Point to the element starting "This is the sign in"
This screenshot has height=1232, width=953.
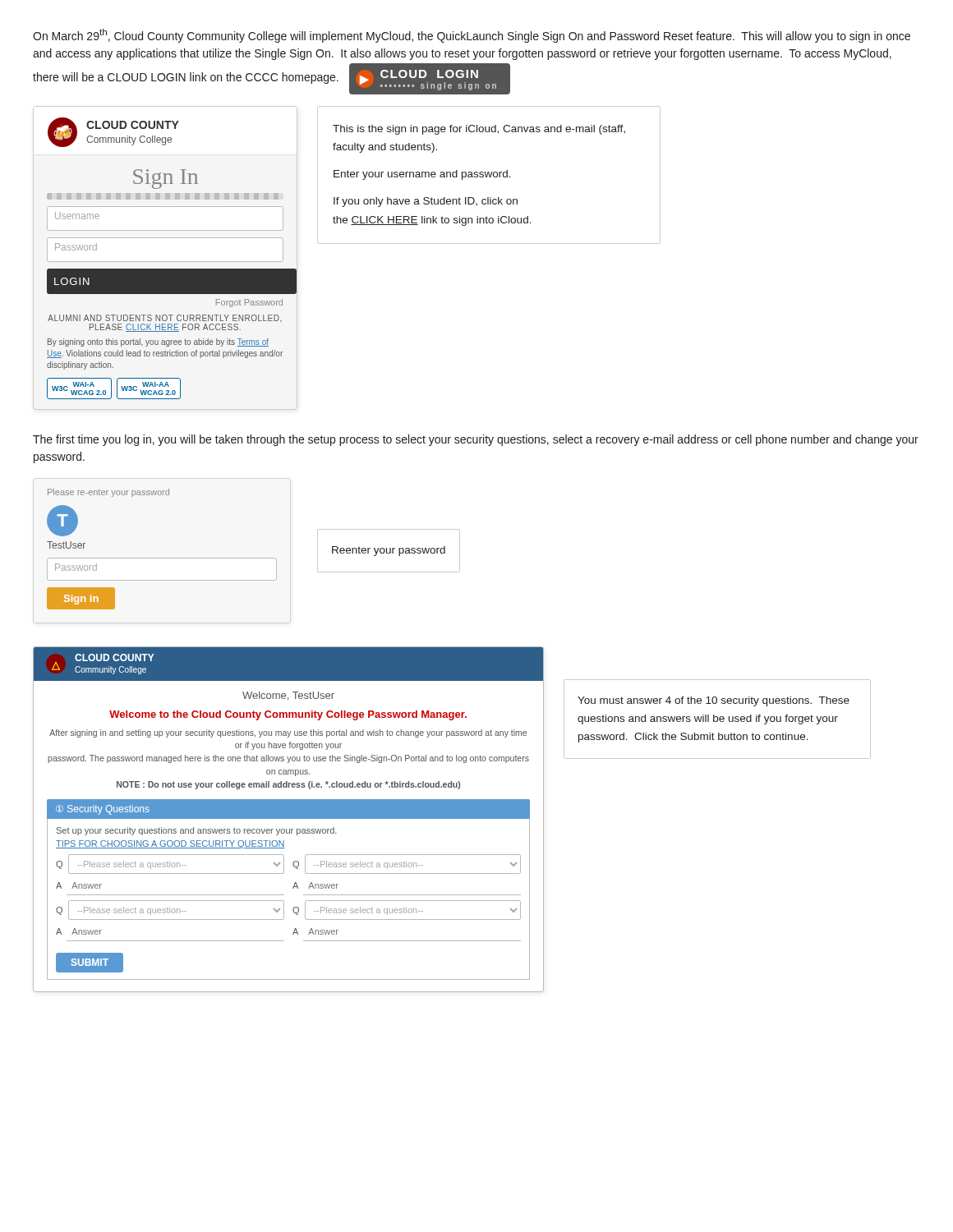click(489, 175)
